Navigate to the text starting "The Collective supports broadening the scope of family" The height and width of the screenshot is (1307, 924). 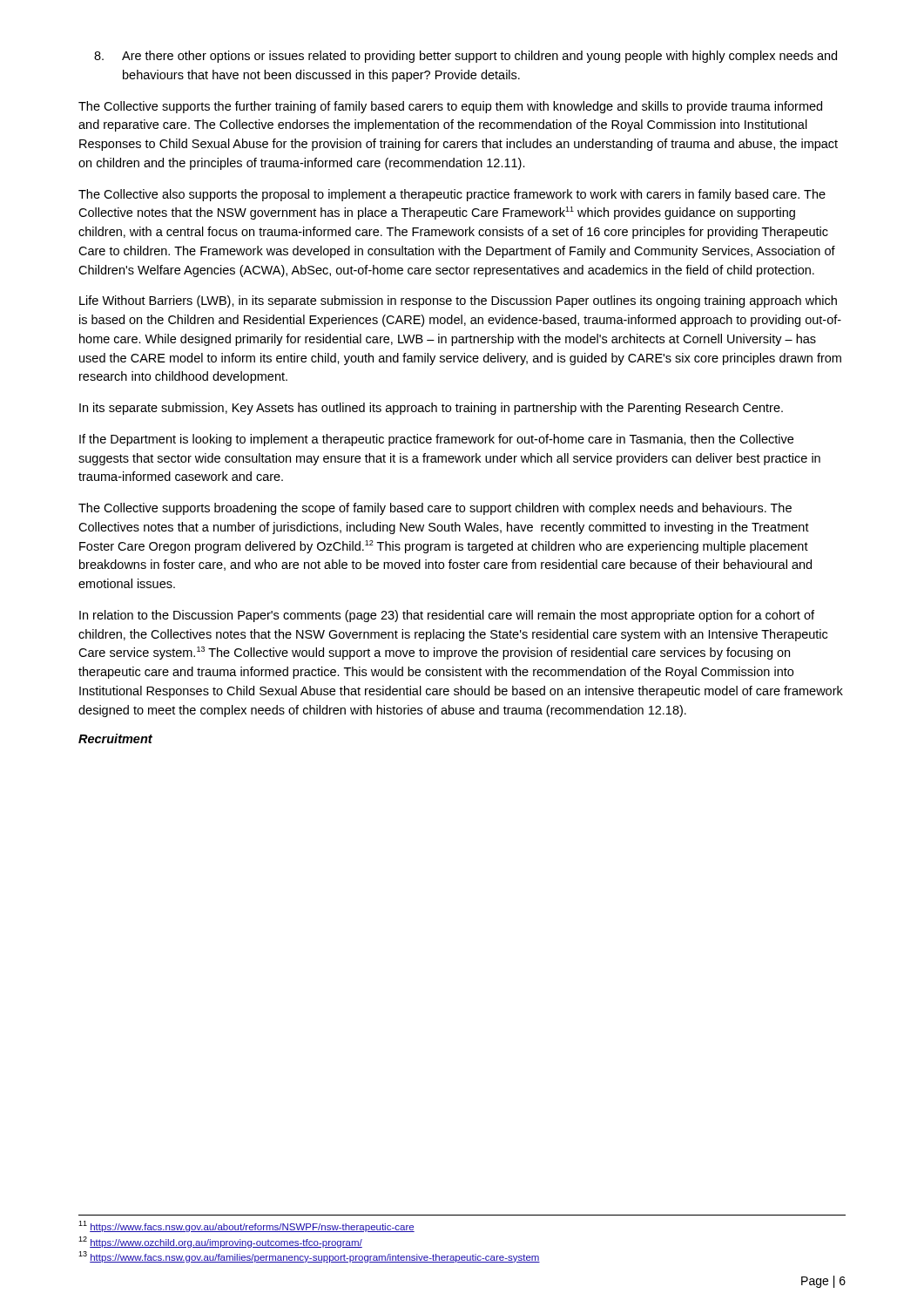[x=462, y=547]
